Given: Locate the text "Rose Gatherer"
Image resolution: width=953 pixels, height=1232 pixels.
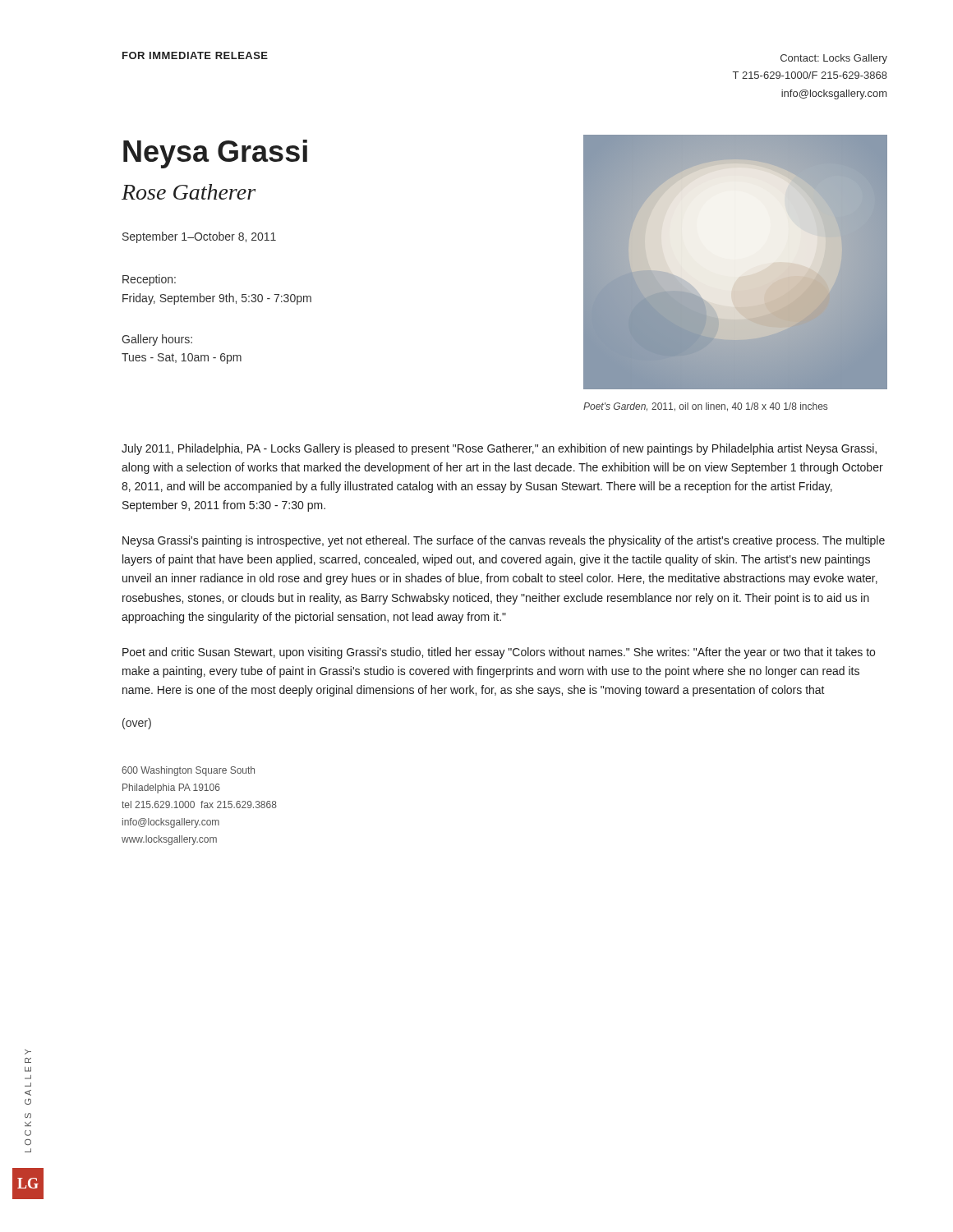Looking at the screenshot, I should [189, 192].
